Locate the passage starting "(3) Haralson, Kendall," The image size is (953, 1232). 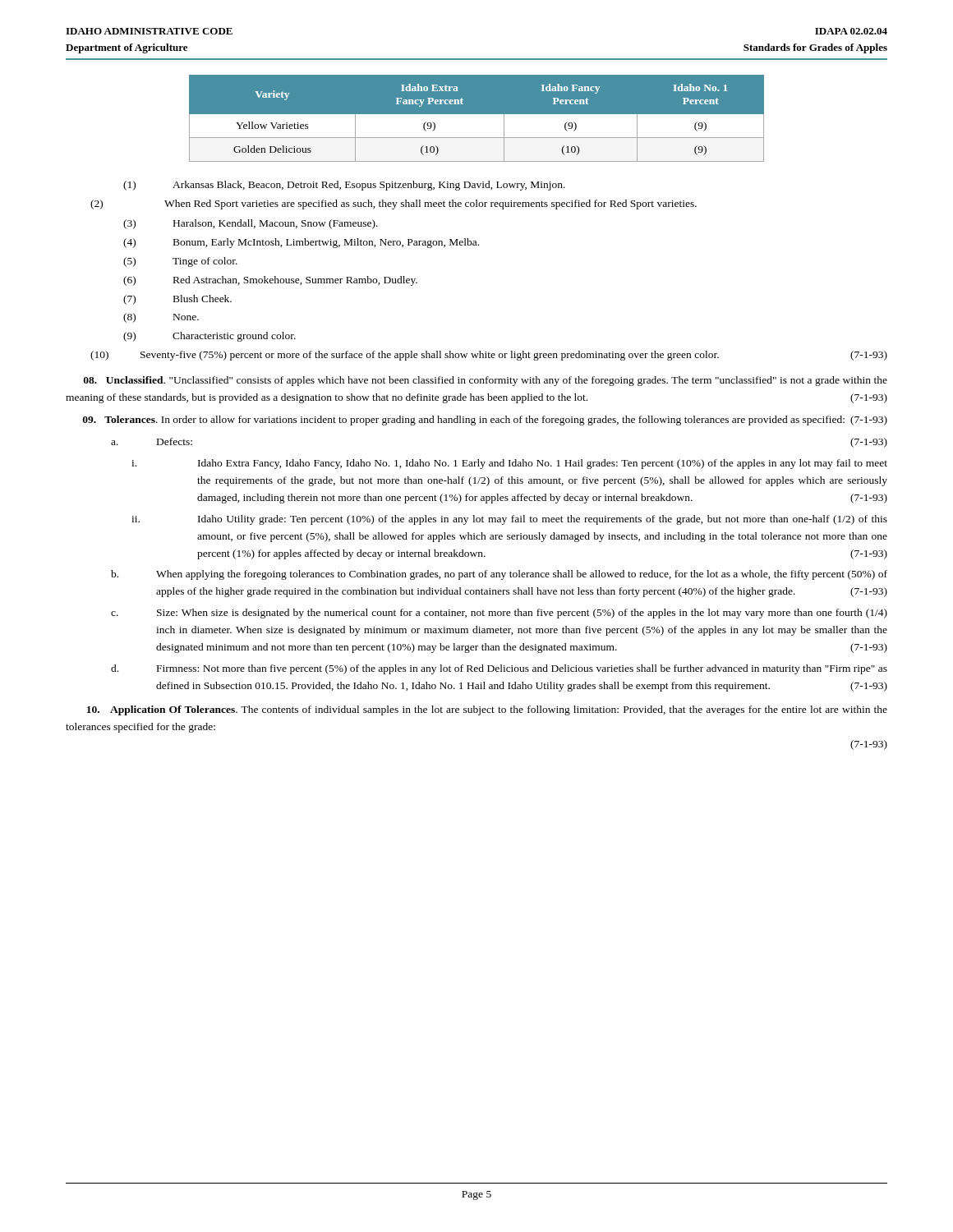tap(251, 224)
